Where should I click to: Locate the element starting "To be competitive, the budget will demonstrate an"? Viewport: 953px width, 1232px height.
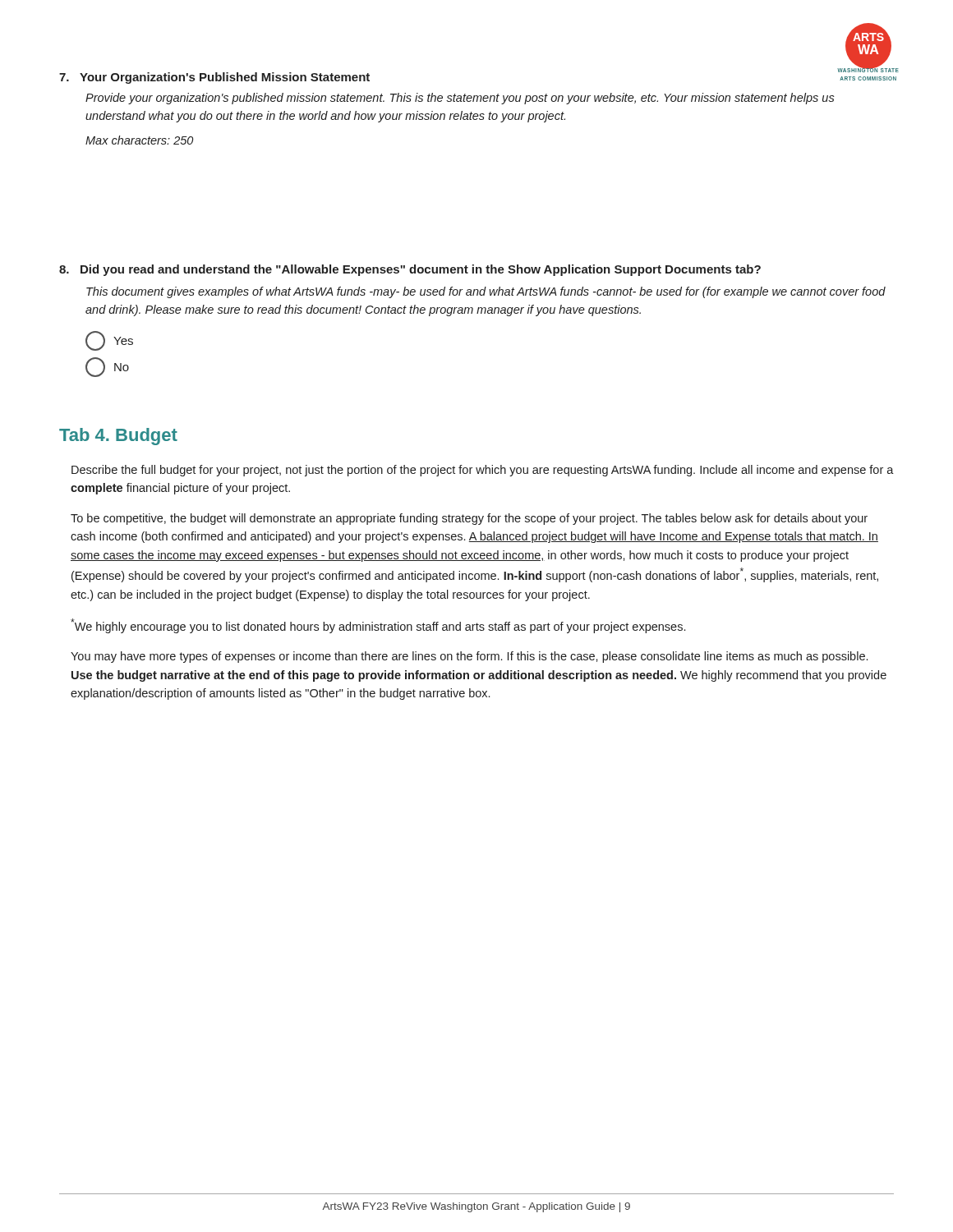(482, 556)
